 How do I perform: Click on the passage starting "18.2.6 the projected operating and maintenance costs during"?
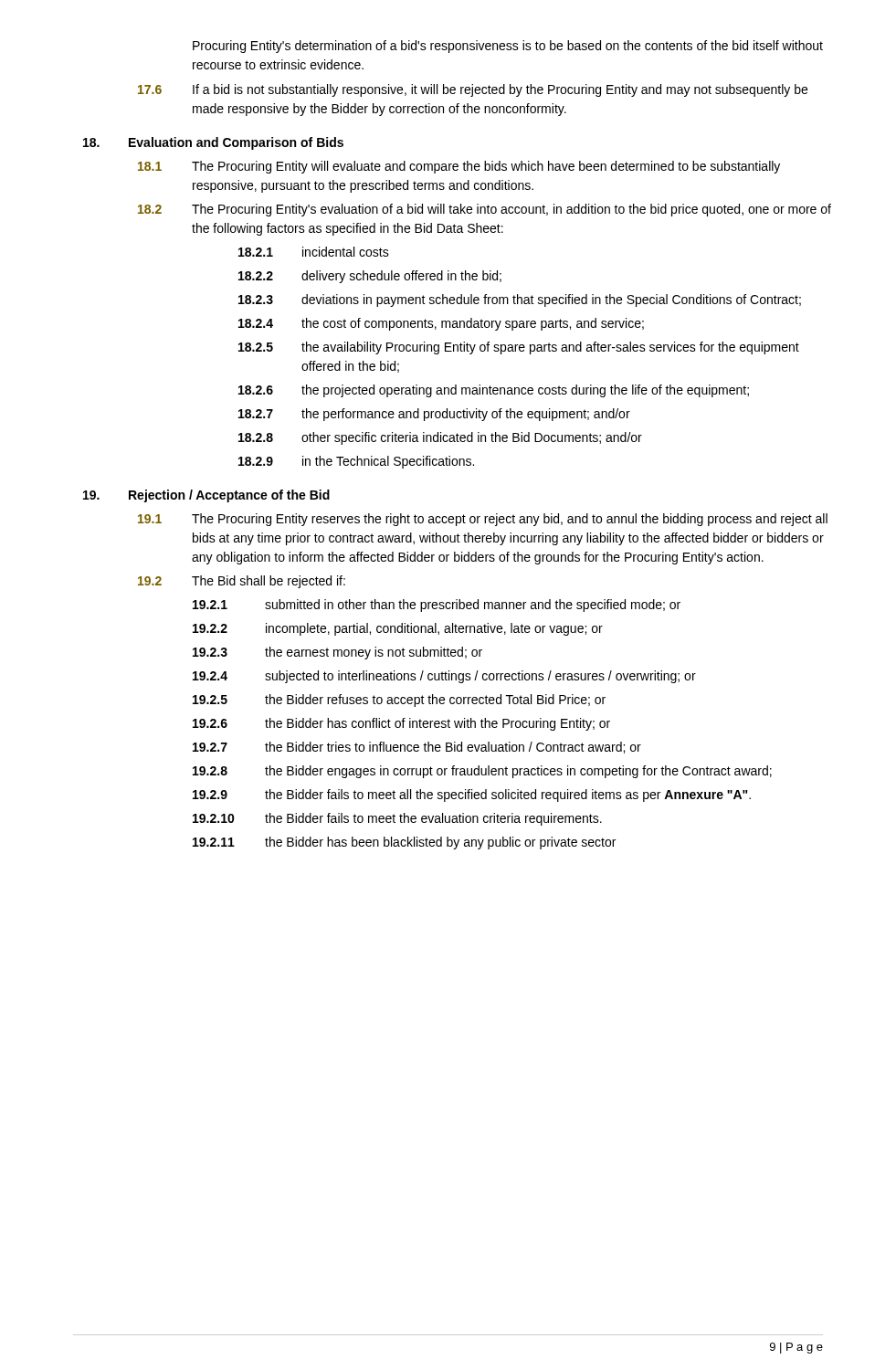535,390
